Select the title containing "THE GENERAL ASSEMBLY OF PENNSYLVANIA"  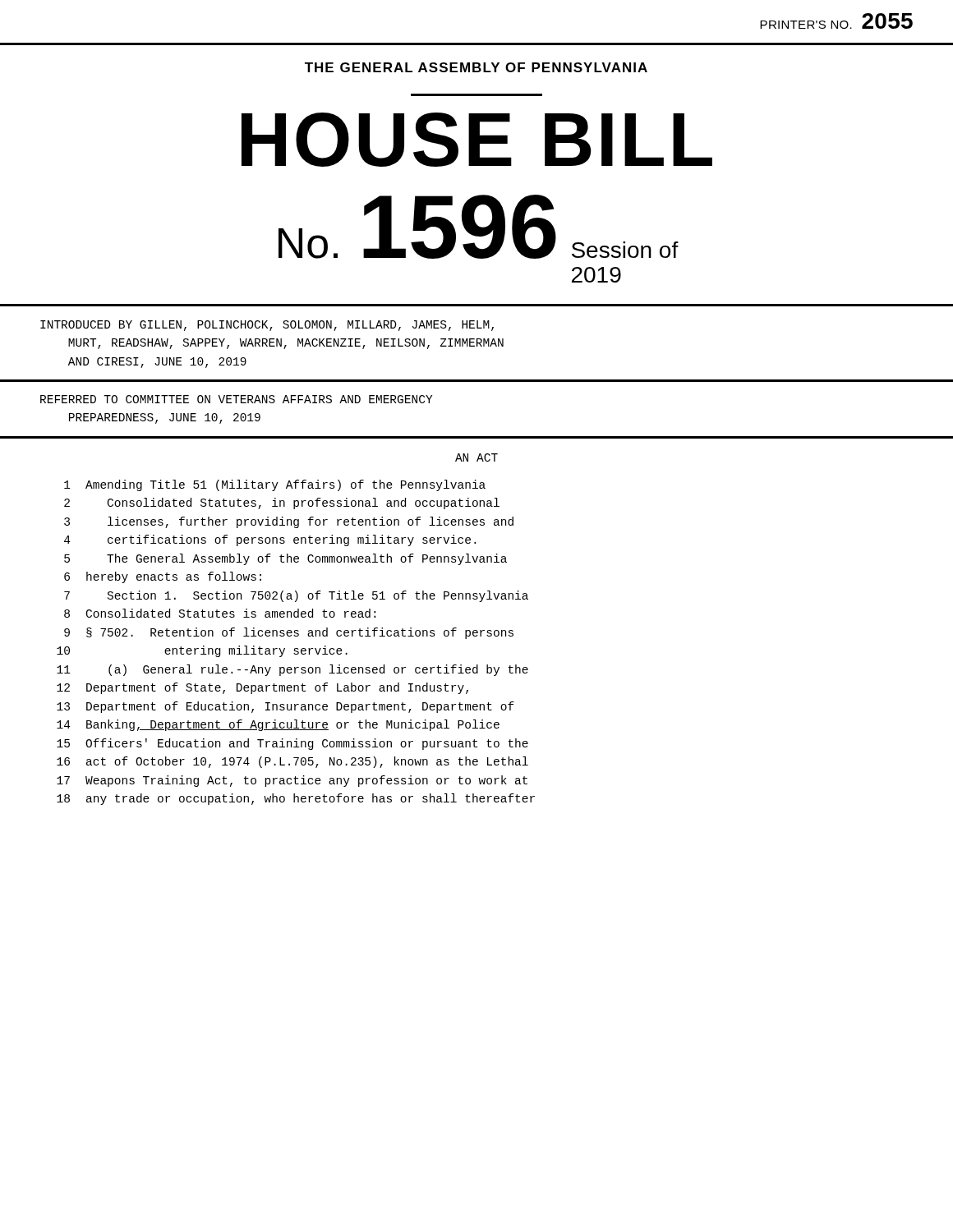coord(476,68)
